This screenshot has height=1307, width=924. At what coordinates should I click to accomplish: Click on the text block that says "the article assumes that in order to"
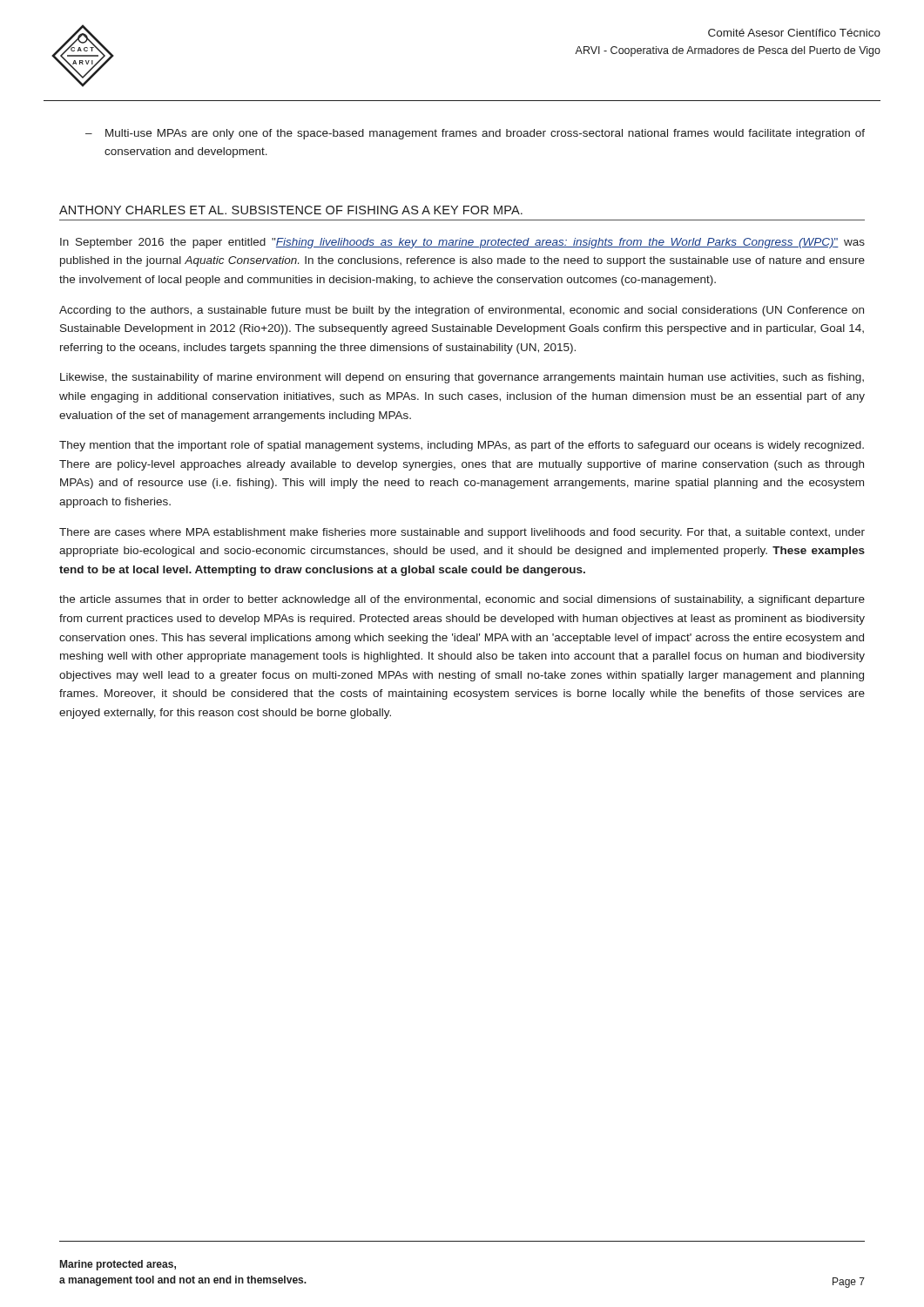(x=462, y=656)
